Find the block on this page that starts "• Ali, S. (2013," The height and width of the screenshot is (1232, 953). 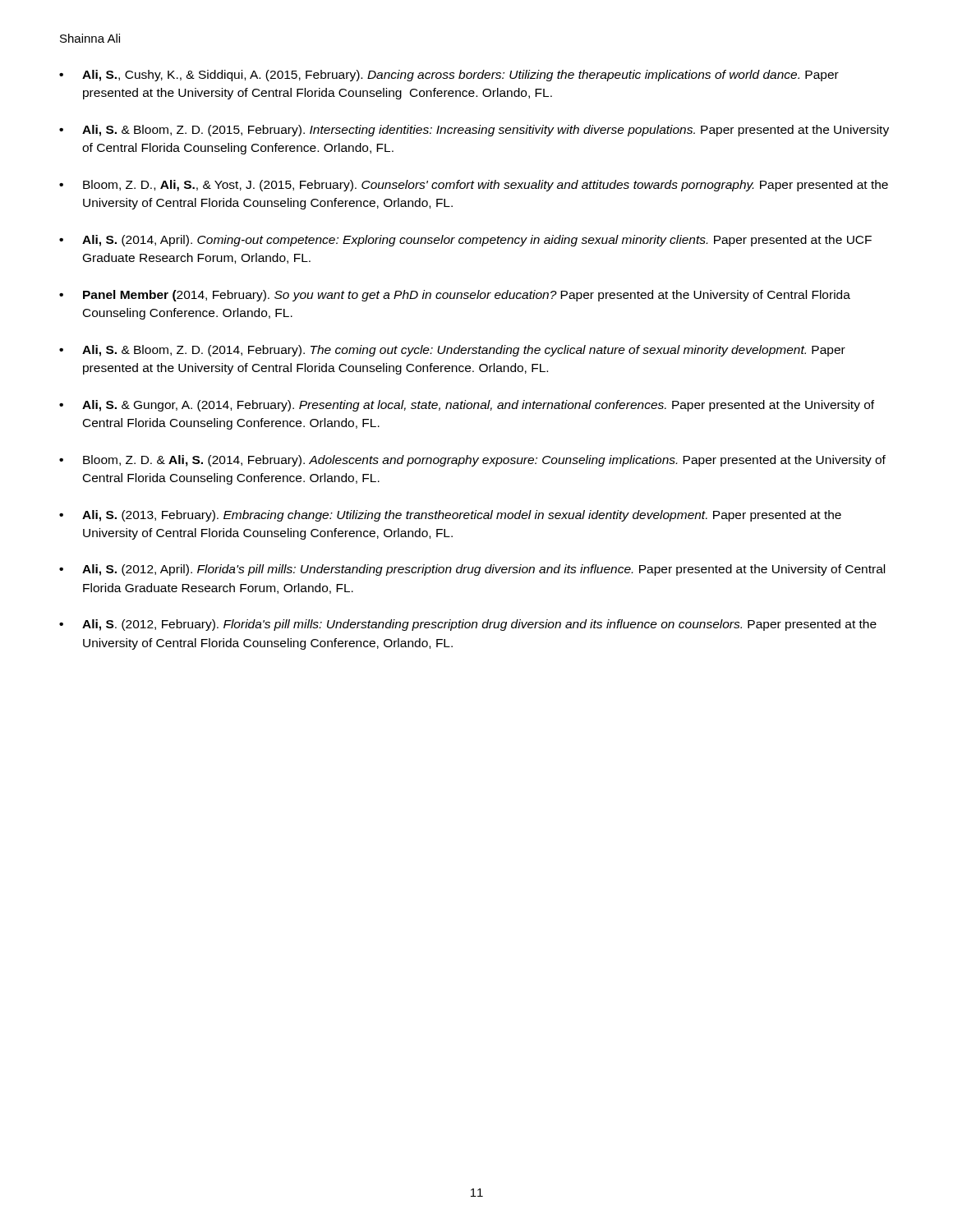(476, 524)
